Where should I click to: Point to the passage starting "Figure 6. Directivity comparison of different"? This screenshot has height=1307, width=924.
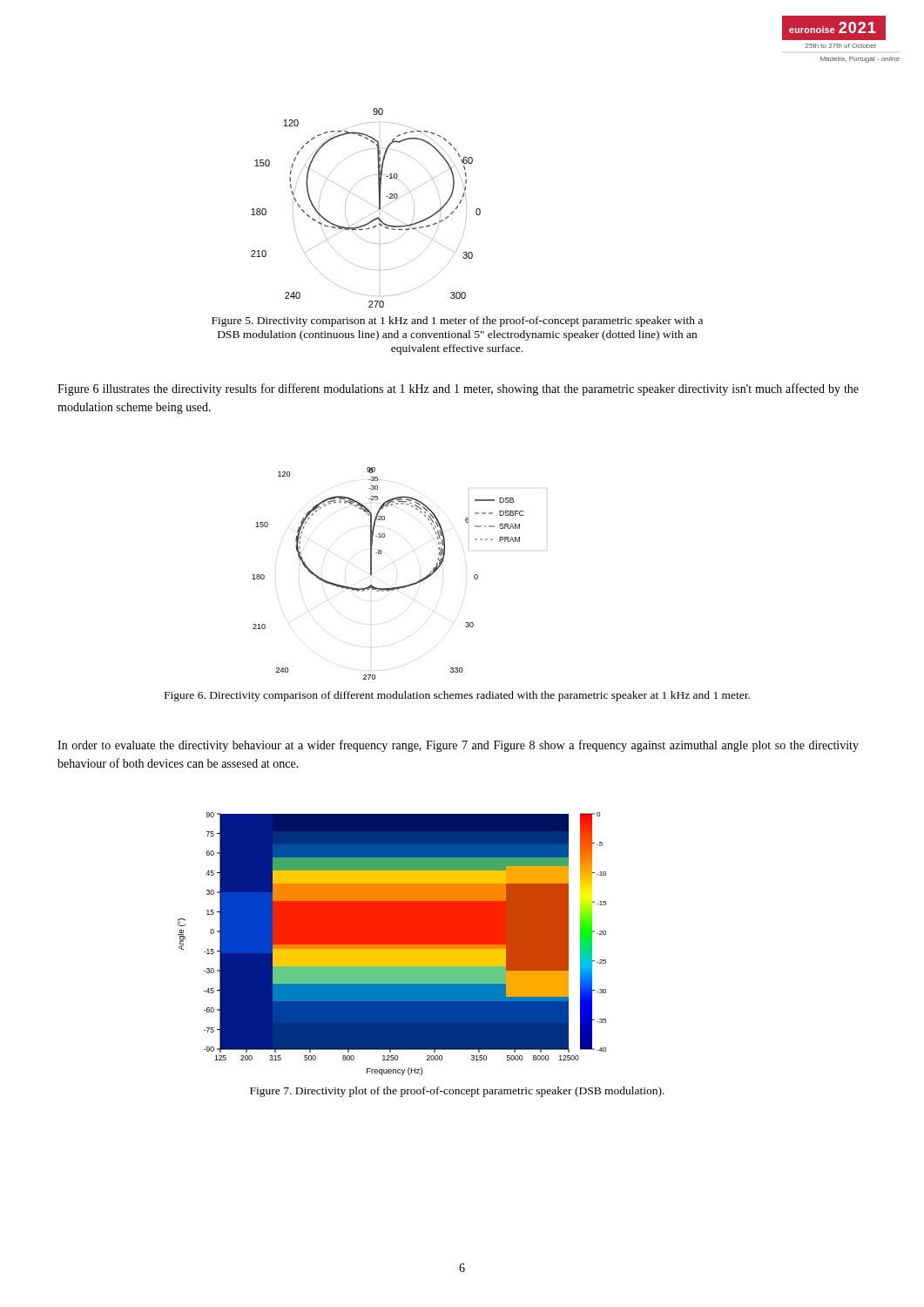[457, 695]
